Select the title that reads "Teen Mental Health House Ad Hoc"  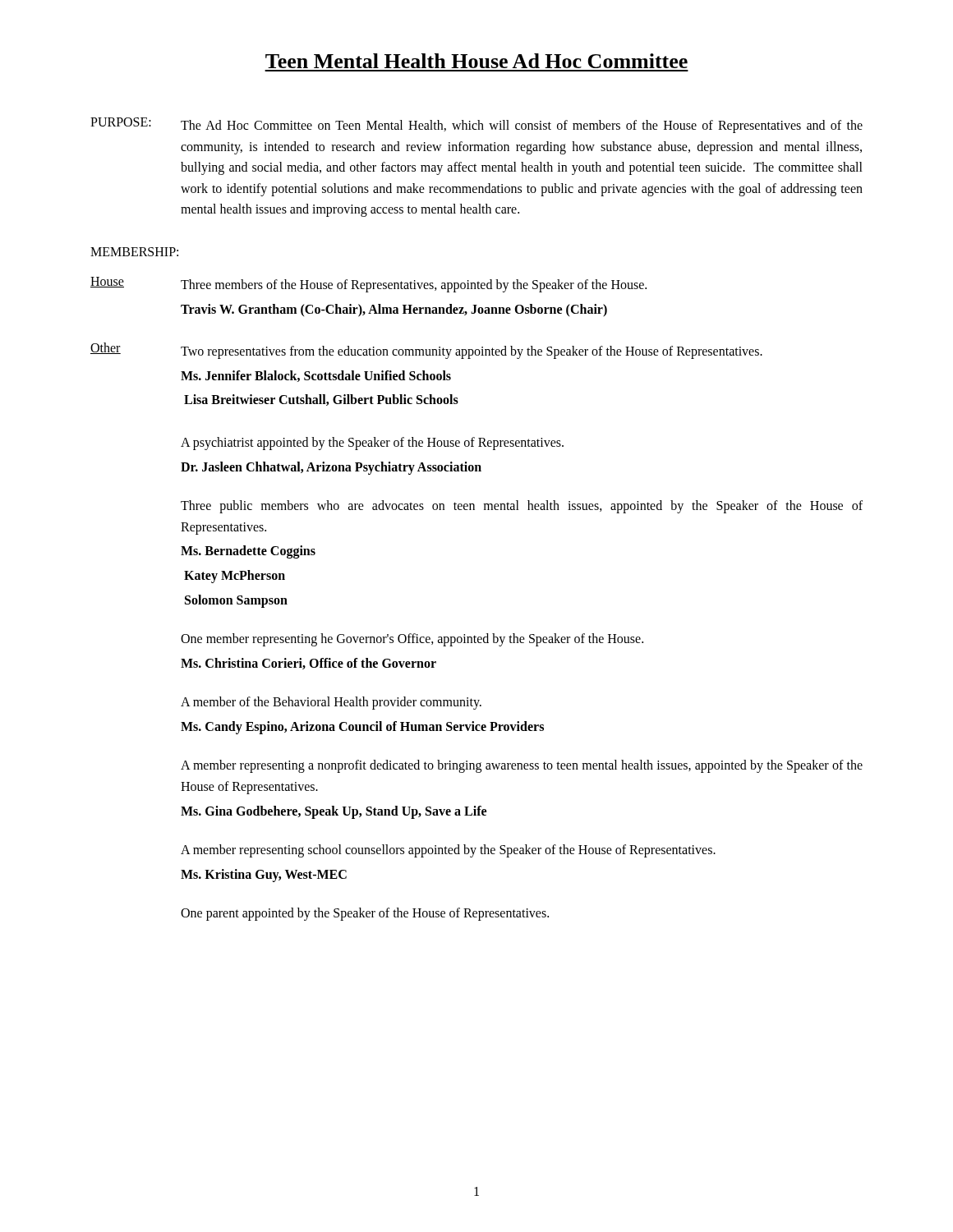pos(476,62)
